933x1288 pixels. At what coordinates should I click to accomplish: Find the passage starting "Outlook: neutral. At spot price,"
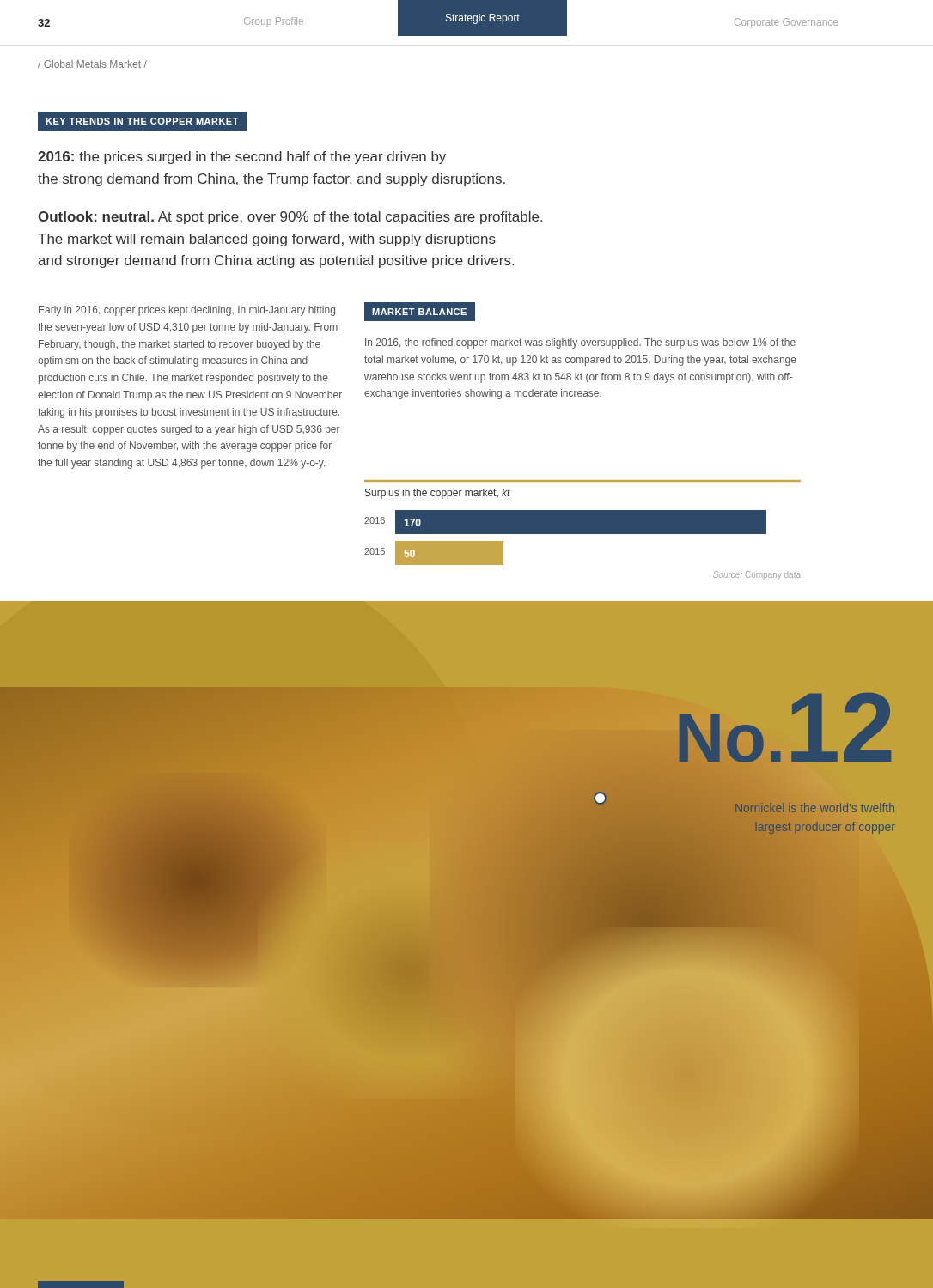point(291,239)
